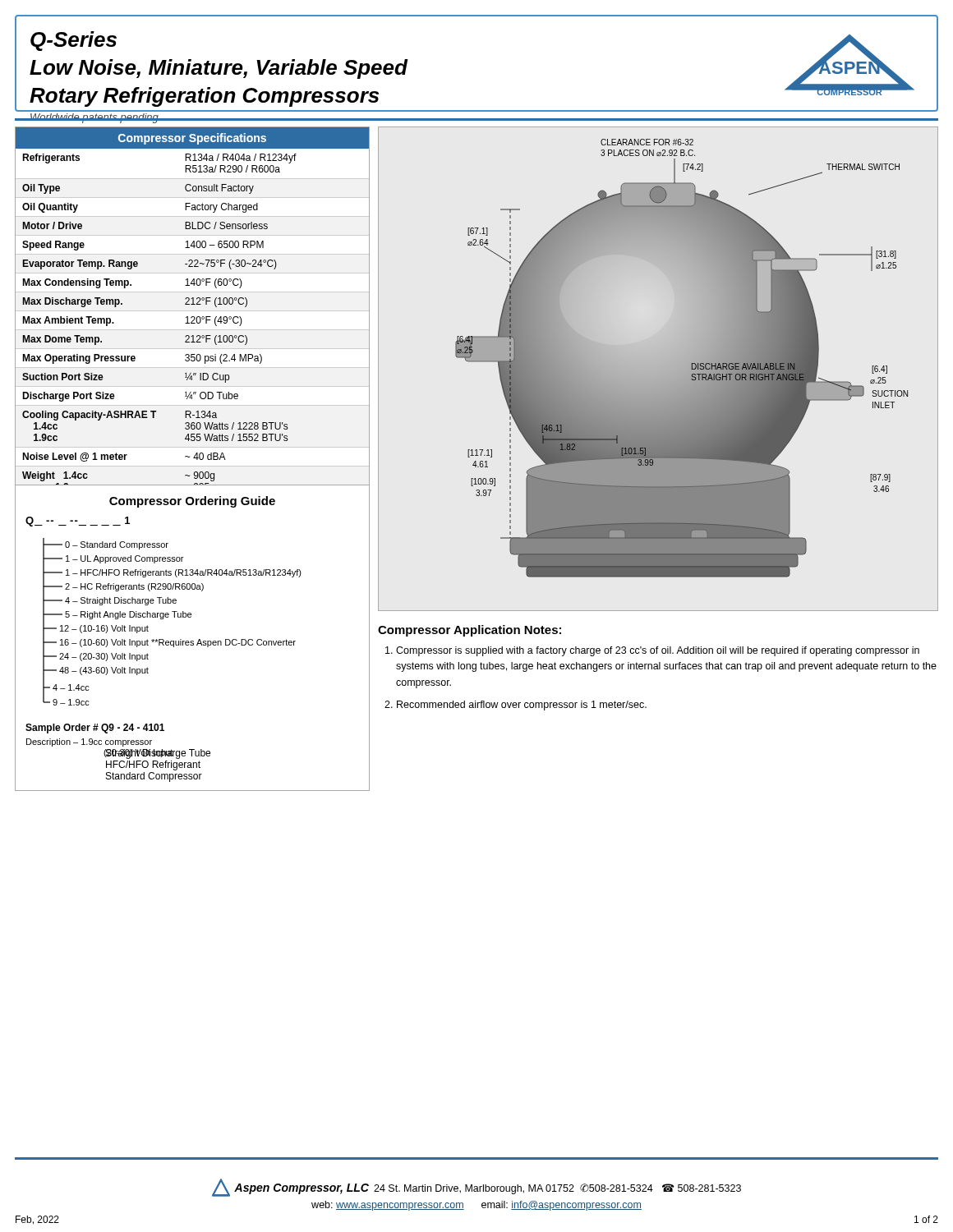This screenshot has width=953, height=1232.
Task: Click on the flowchart
Action: [x=192, y=638]
